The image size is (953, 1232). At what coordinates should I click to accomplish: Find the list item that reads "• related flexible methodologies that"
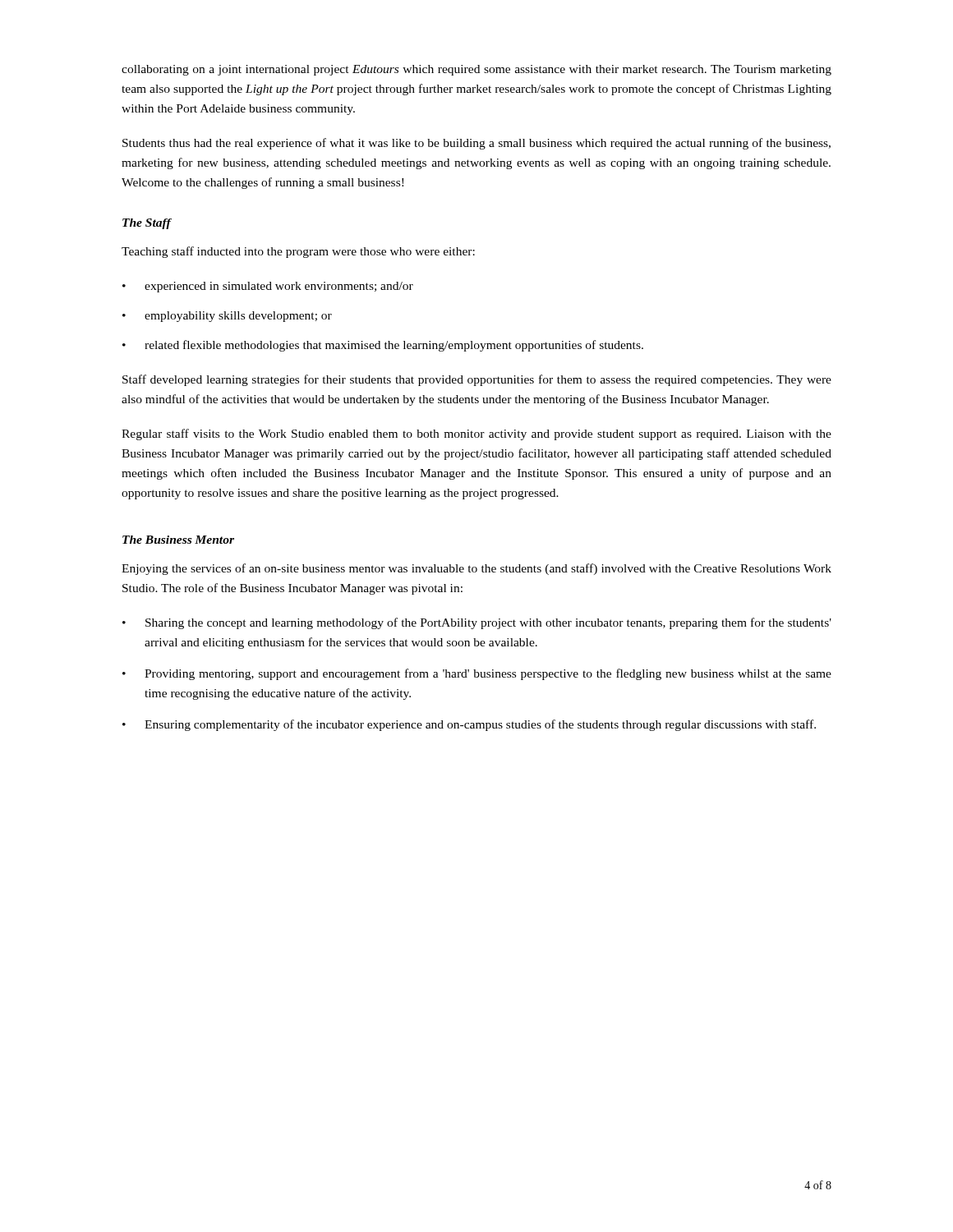tap(476, 345)
